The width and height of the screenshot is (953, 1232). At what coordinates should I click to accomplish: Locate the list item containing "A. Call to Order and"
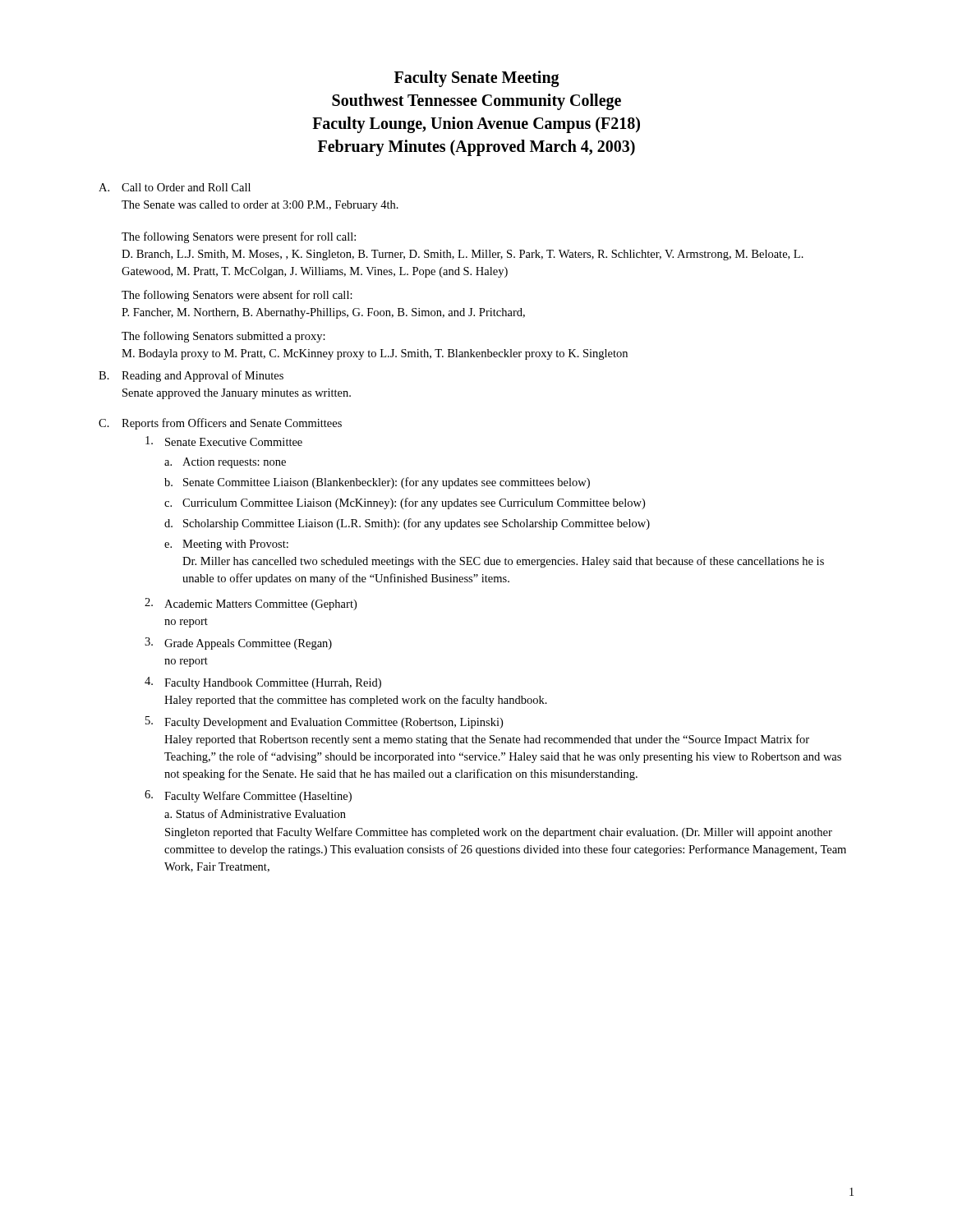[x=175, y=187]
